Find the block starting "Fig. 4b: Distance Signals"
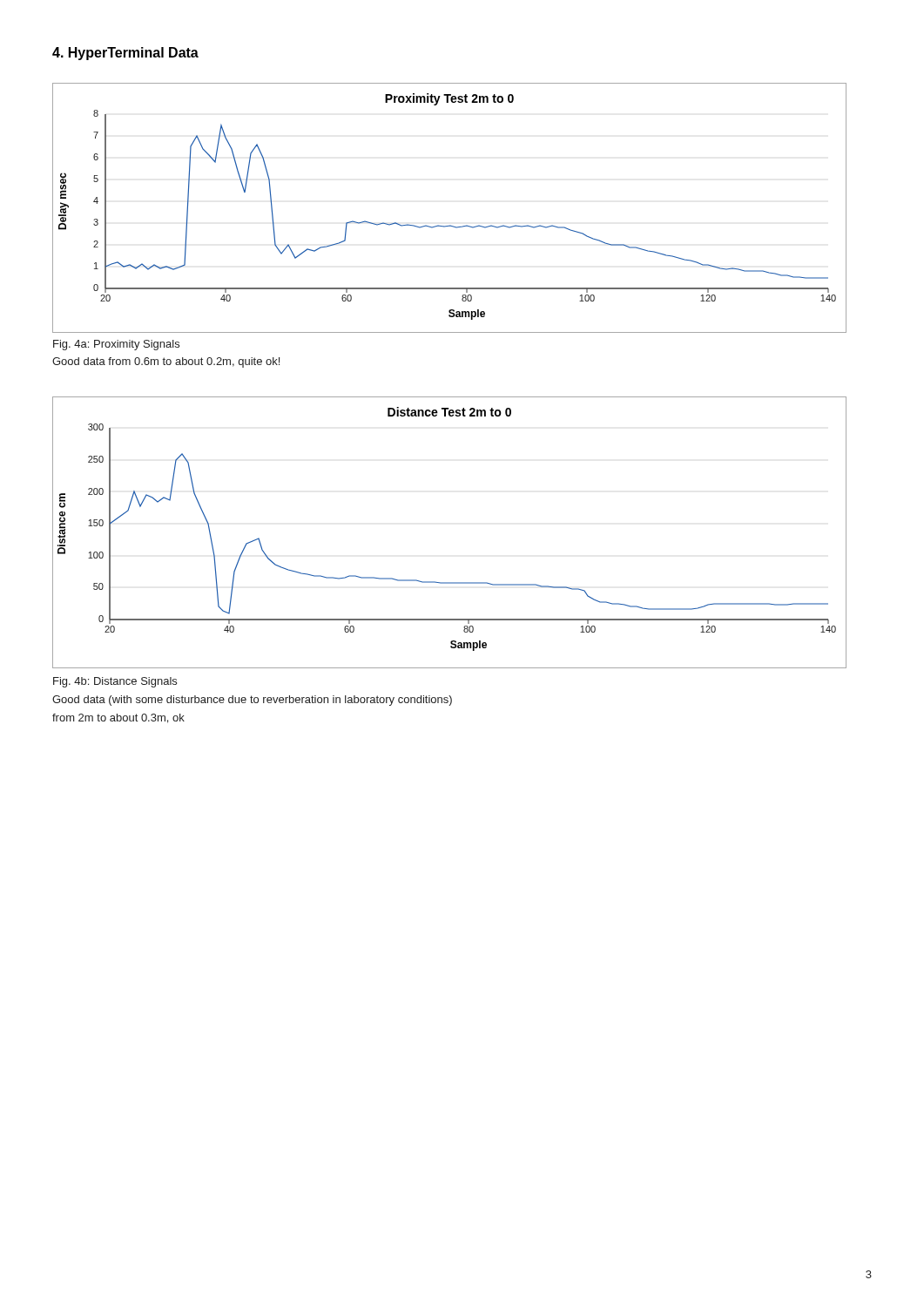 coord(252,699)
